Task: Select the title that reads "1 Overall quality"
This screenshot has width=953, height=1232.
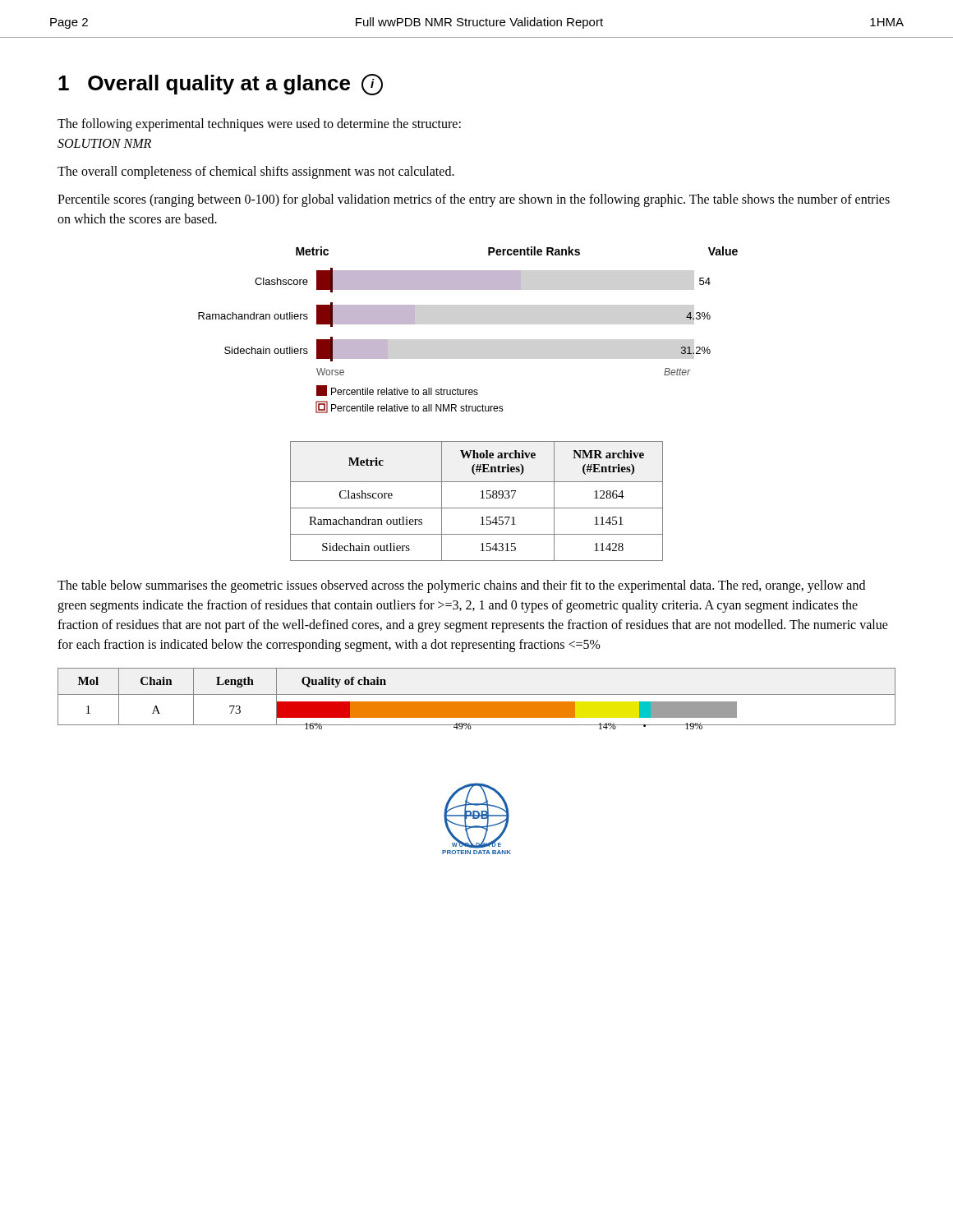Action: coord(221,85)
